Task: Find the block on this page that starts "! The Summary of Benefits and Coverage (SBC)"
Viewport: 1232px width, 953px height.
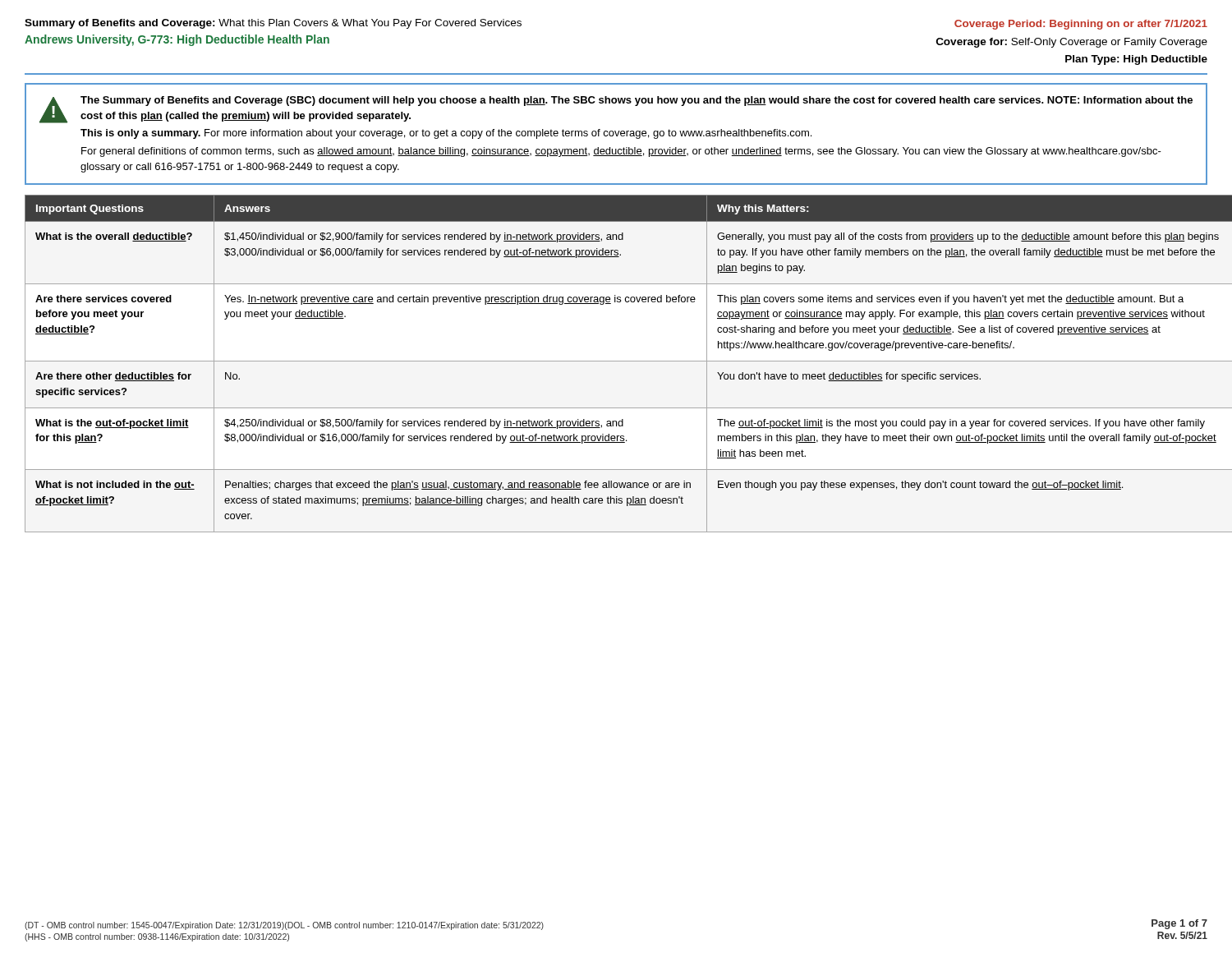Action: (616, 134)
